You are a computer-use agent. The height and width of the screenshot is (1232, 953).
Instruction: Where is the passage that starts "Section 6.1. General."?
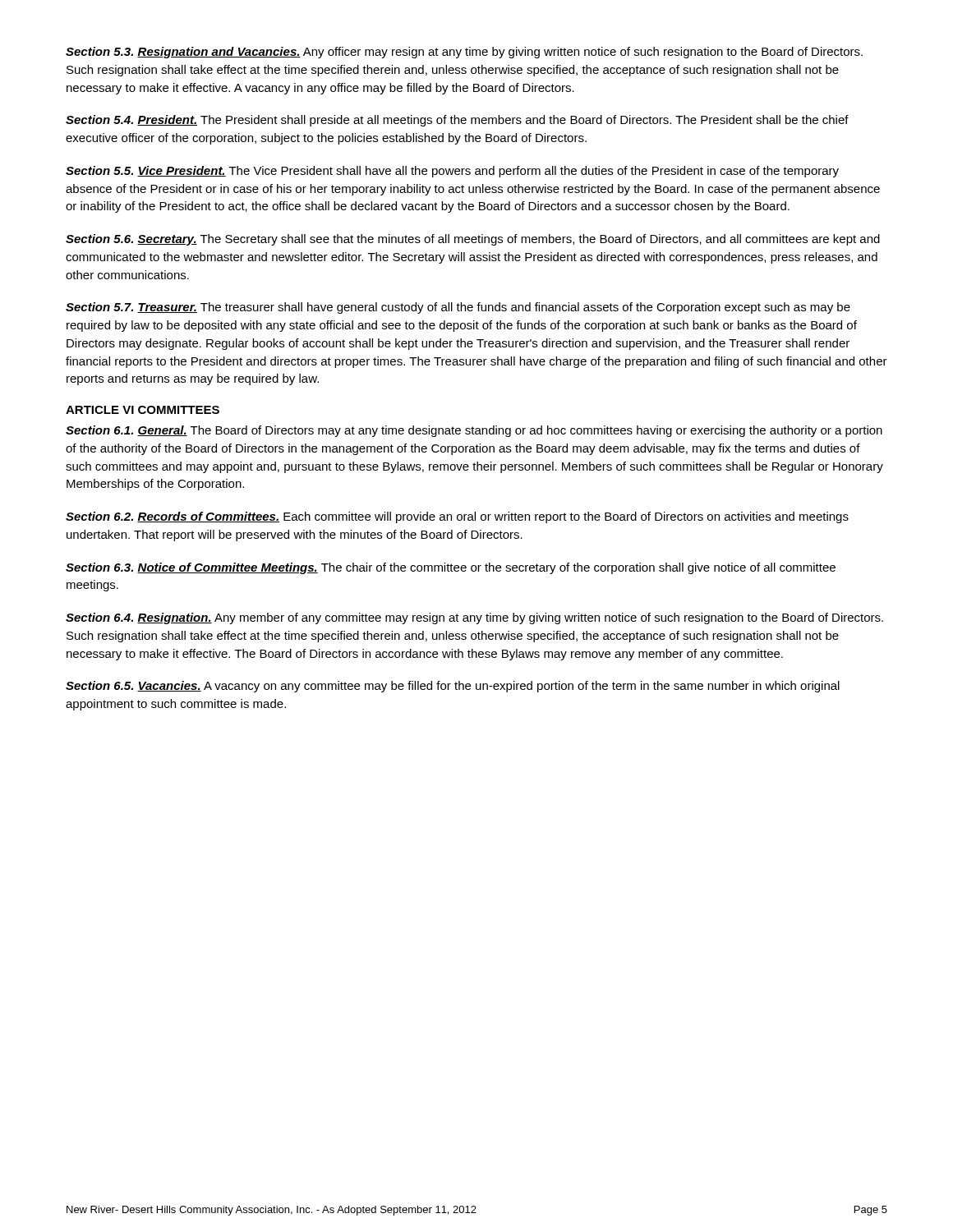click(x=474, y=457)
